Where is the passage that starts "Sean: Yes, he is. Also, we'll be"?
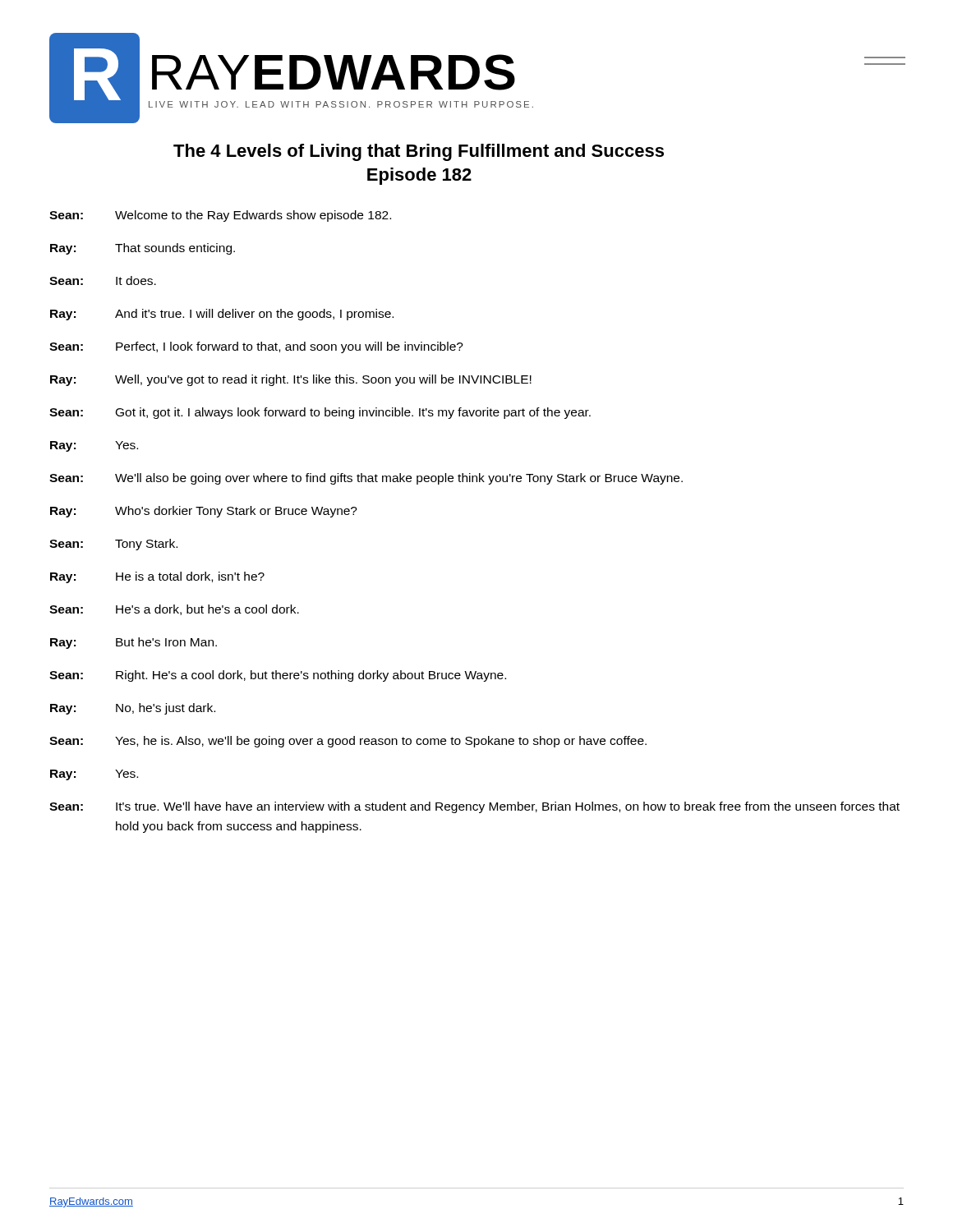This screenshot has width=953, height=1232. coord(476,741)
